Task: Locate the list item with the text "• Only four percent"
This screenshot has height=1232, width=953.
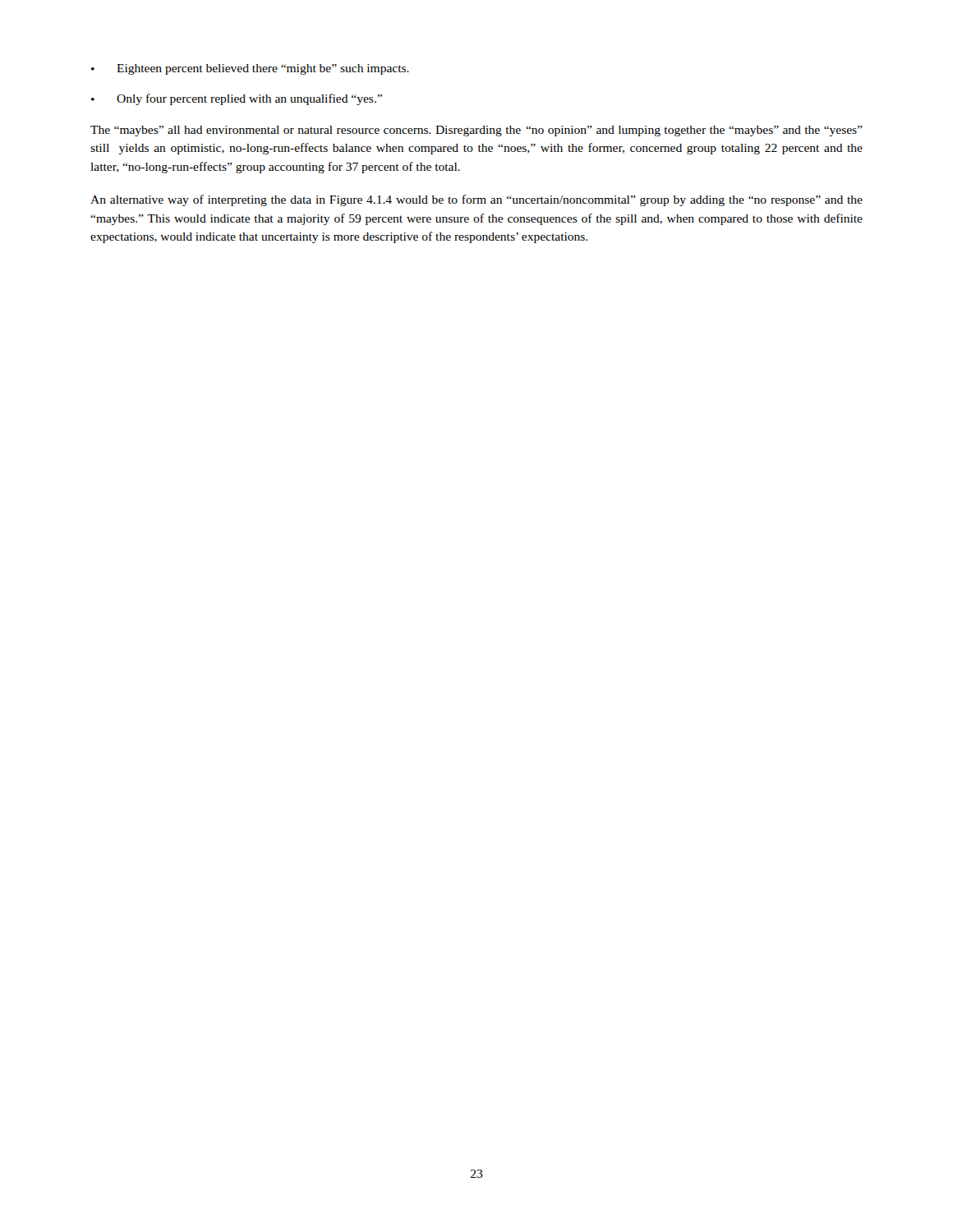Action: pyautogui.click(x=237, y=99)
